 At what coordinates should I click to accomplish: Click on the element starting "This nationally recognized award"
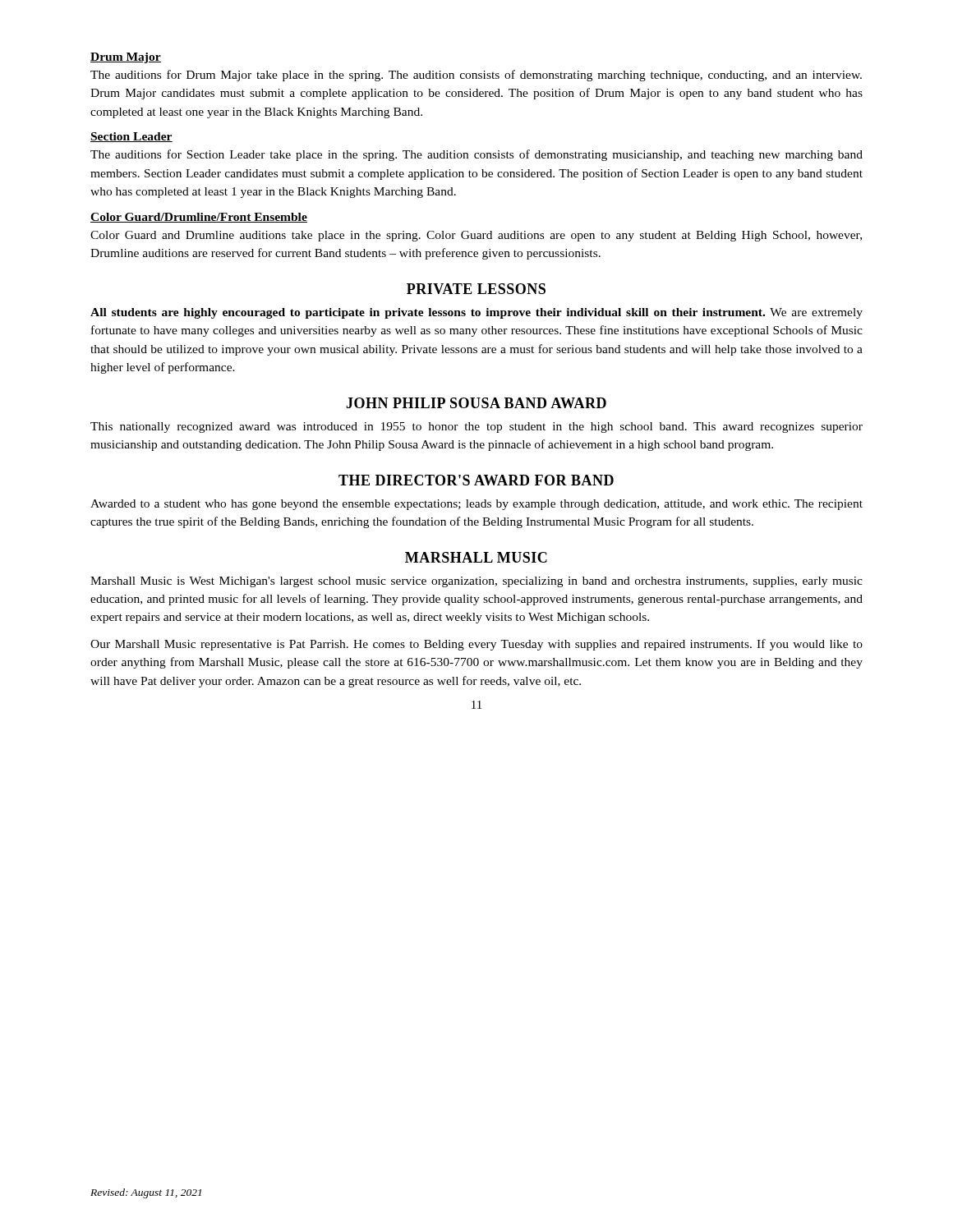click(476, 435)
